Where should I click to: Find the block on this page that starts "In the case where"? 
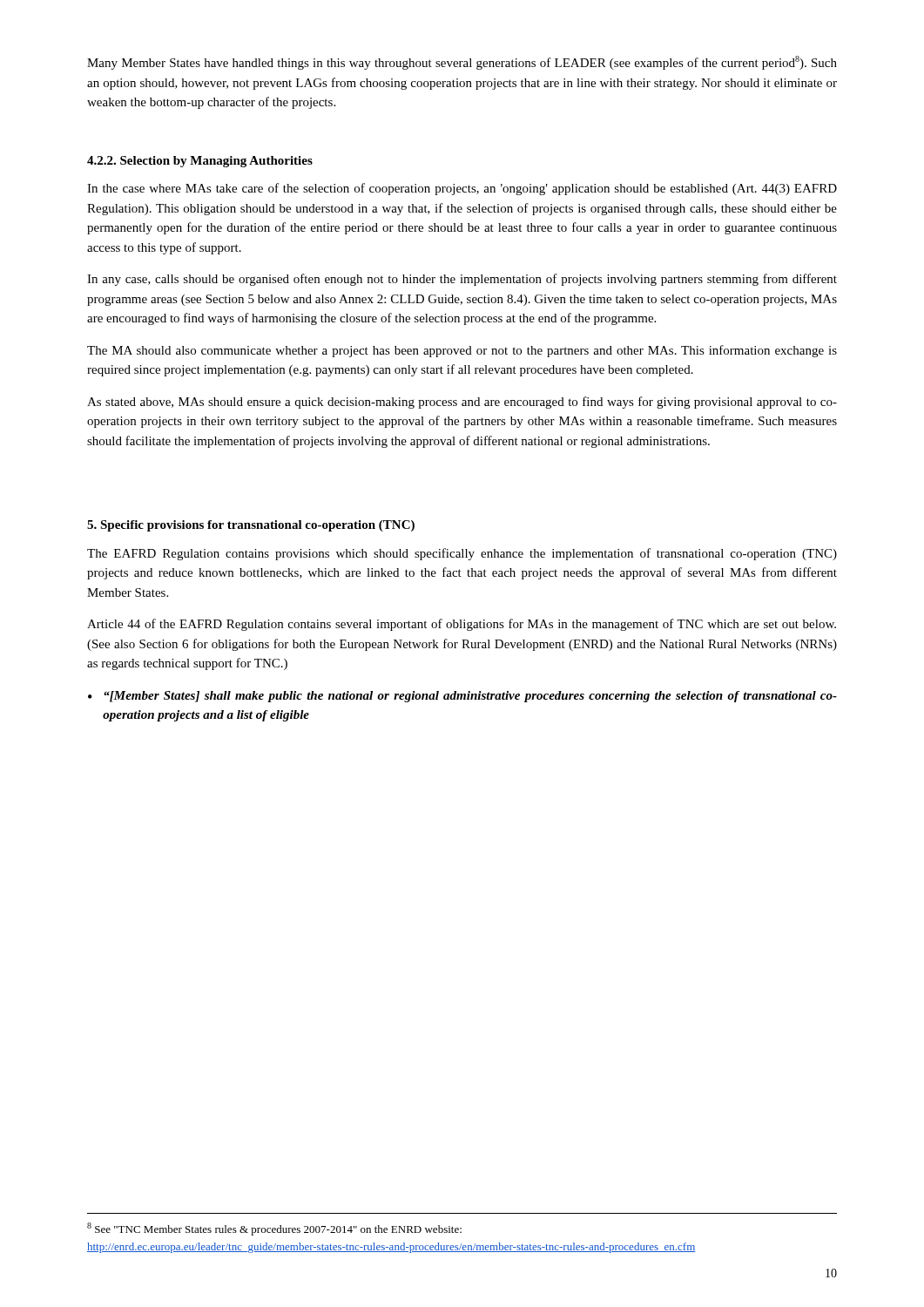(x=462, y=218)
